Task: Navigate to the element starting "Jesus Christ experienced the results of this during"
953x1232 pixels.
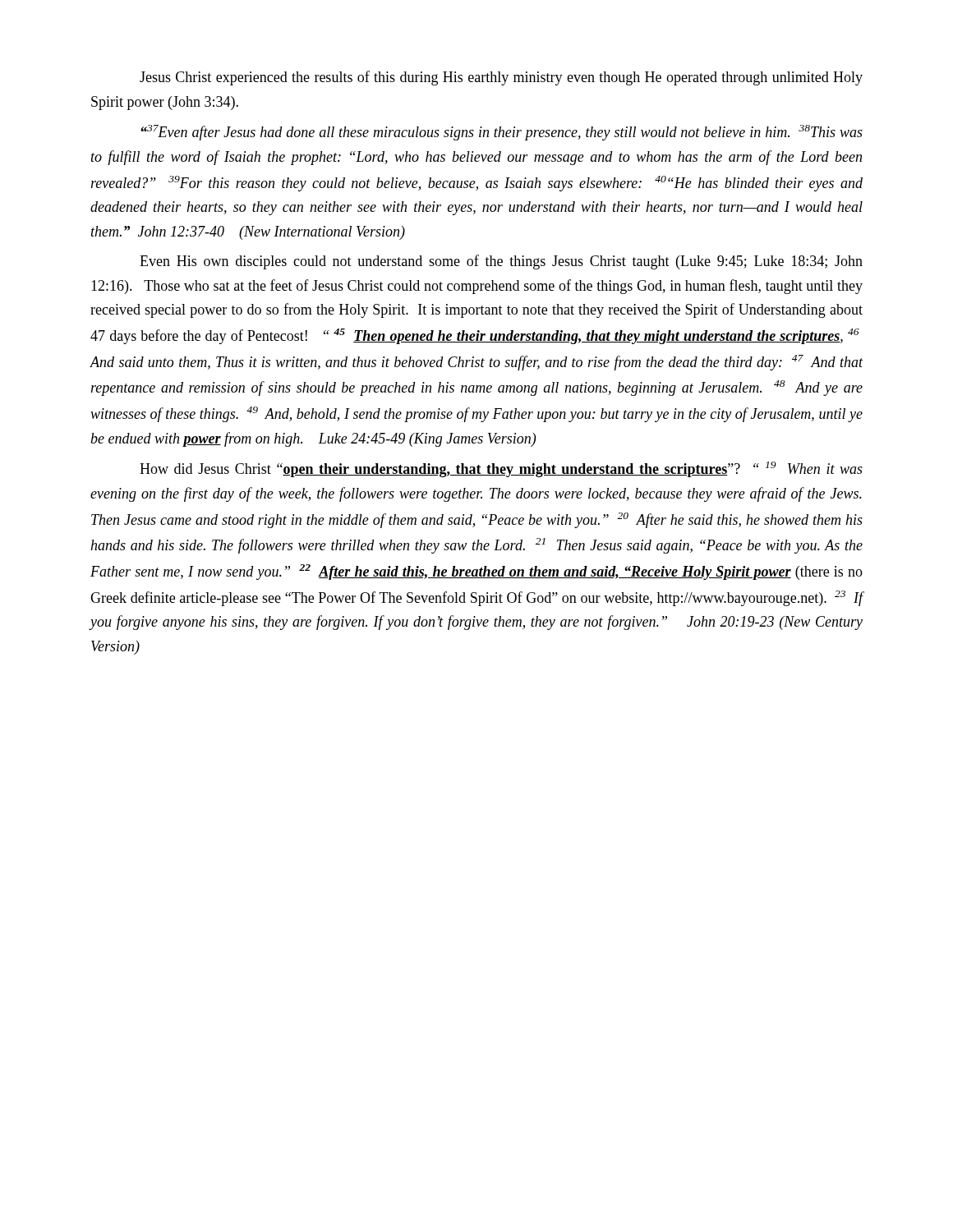Action: [476, 90]
